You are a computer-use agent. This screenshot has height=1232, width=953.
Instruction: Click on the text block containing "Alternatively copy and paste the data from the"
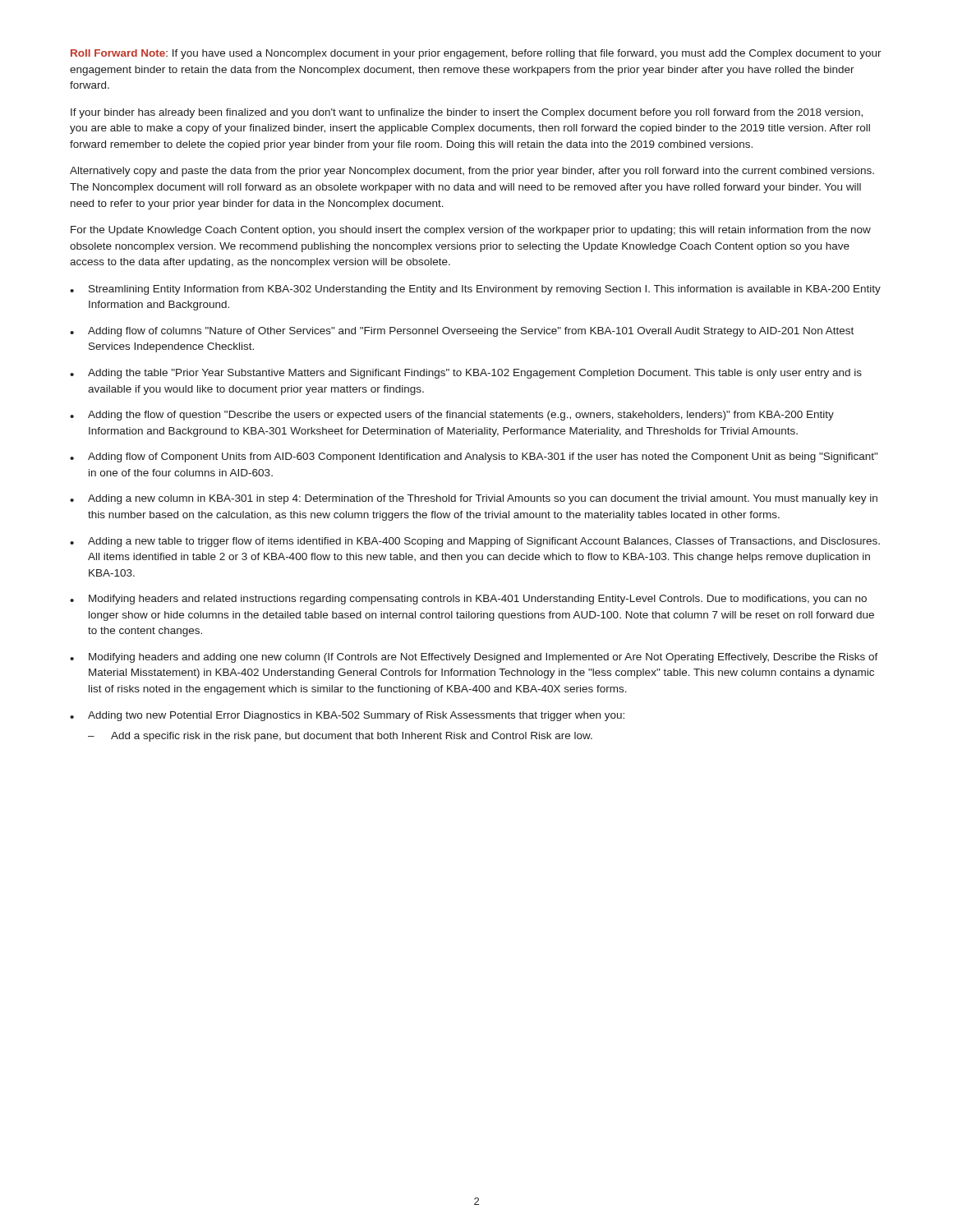[472, 187]
